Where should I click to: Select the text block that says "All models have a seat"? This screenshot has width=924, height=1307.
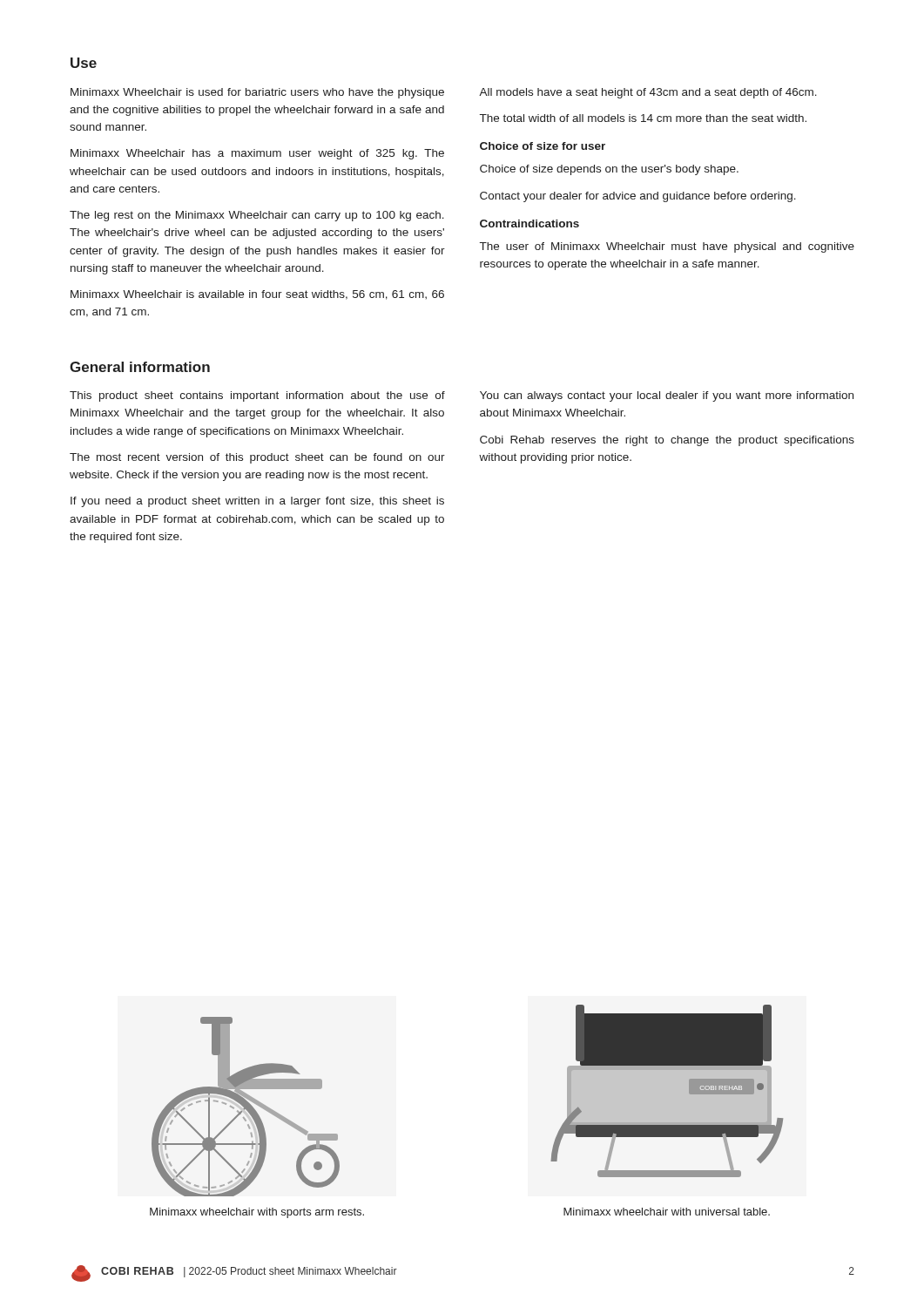click(x=667, y=92)
